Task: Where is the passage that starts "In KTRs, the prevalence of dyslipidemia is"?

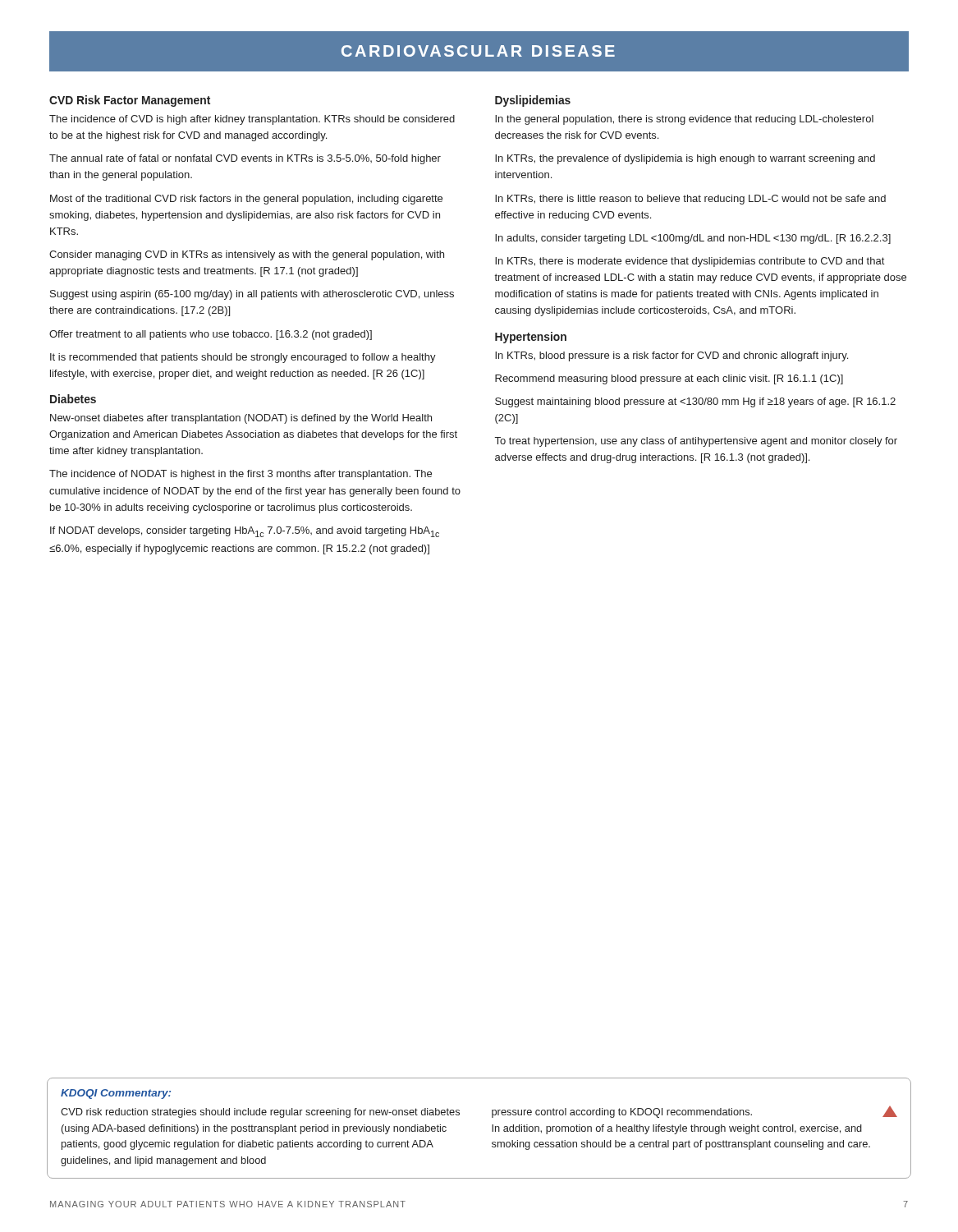Action: 685,167
